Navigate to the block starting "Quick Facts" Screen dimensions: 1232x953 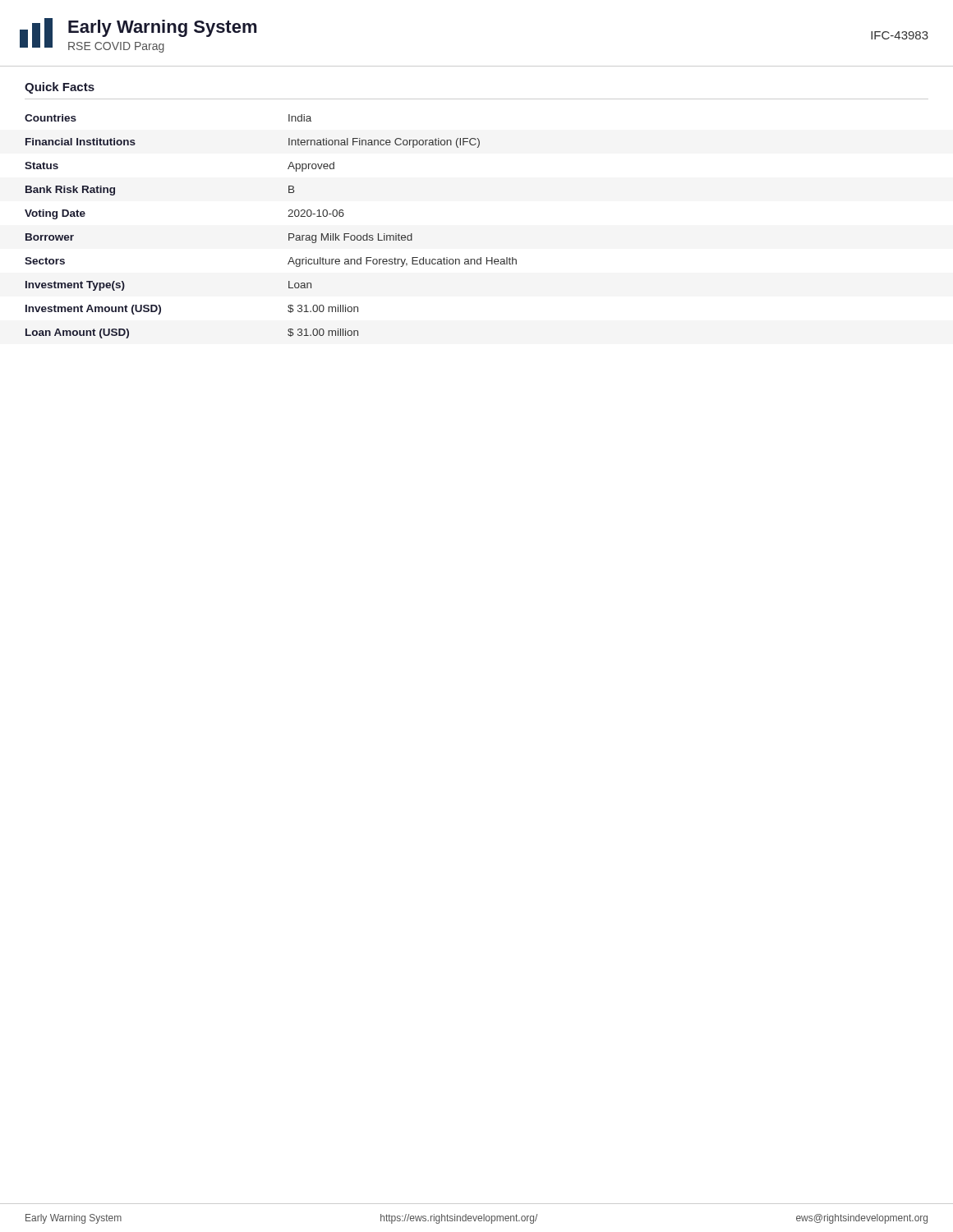click(x=476, y=90)
